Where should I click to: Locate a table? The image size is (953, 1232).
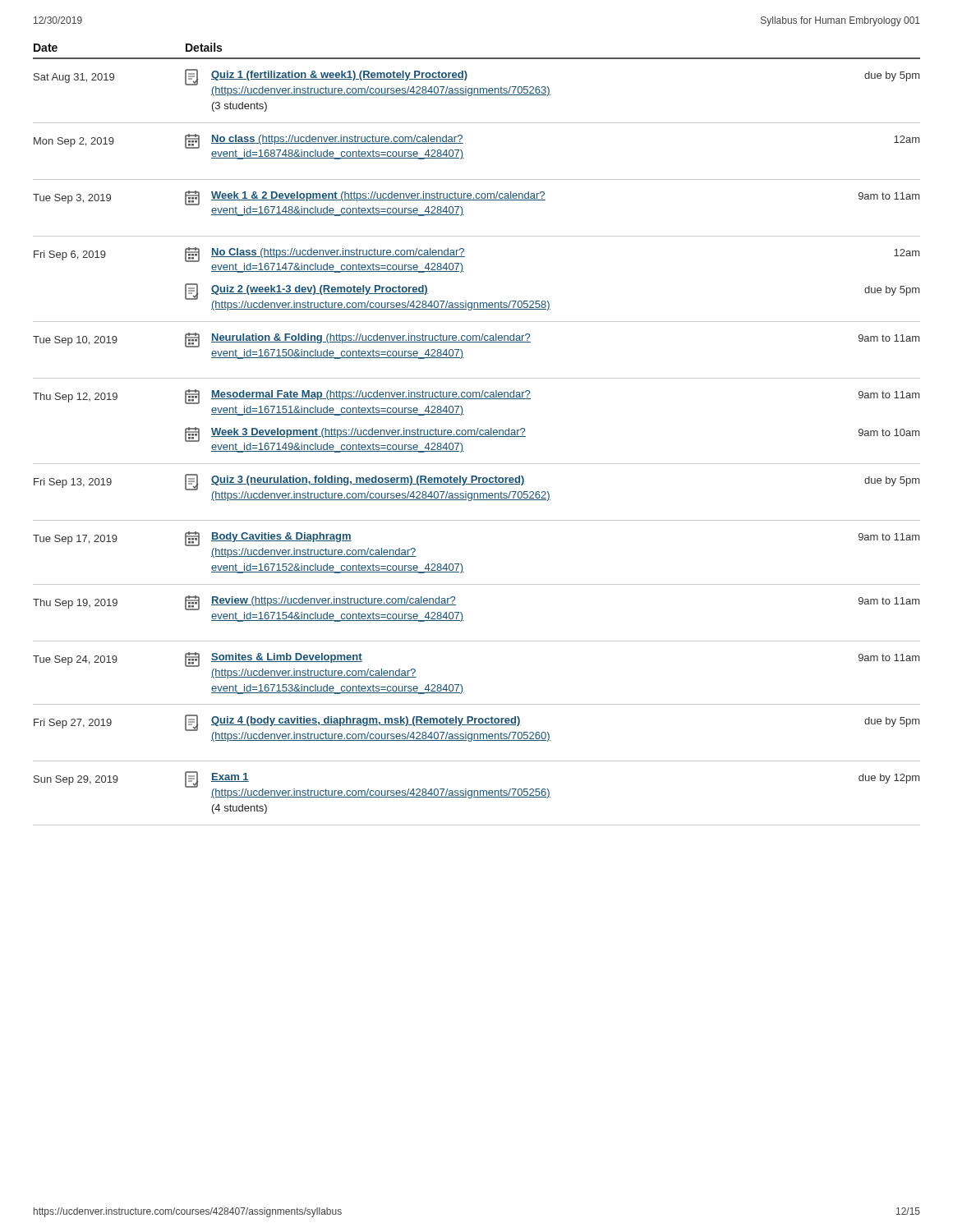coord(476,442)
